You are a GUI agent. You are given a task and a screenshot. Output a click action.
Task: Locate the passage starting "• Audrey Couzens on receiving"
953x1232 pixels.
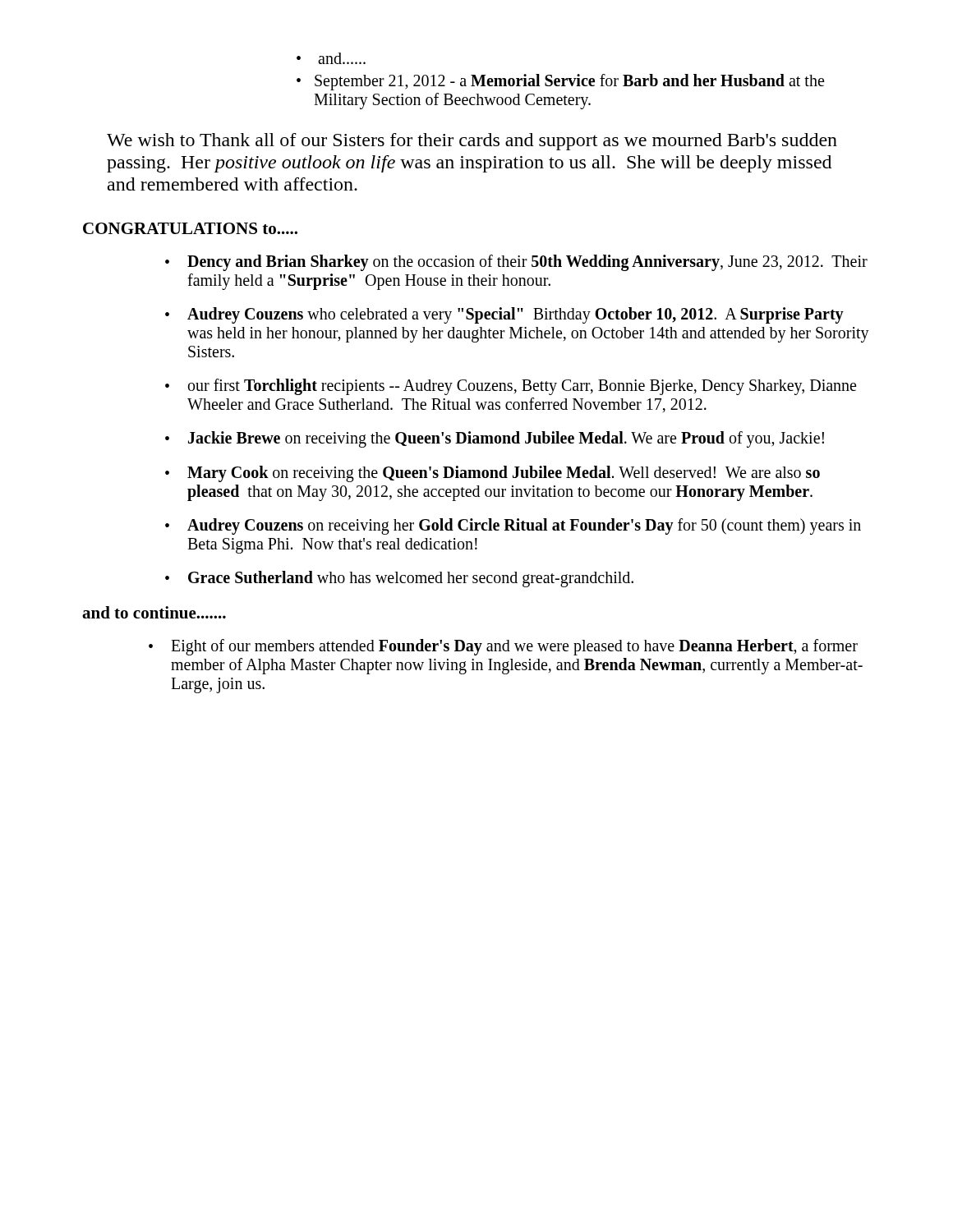(518, 535)
